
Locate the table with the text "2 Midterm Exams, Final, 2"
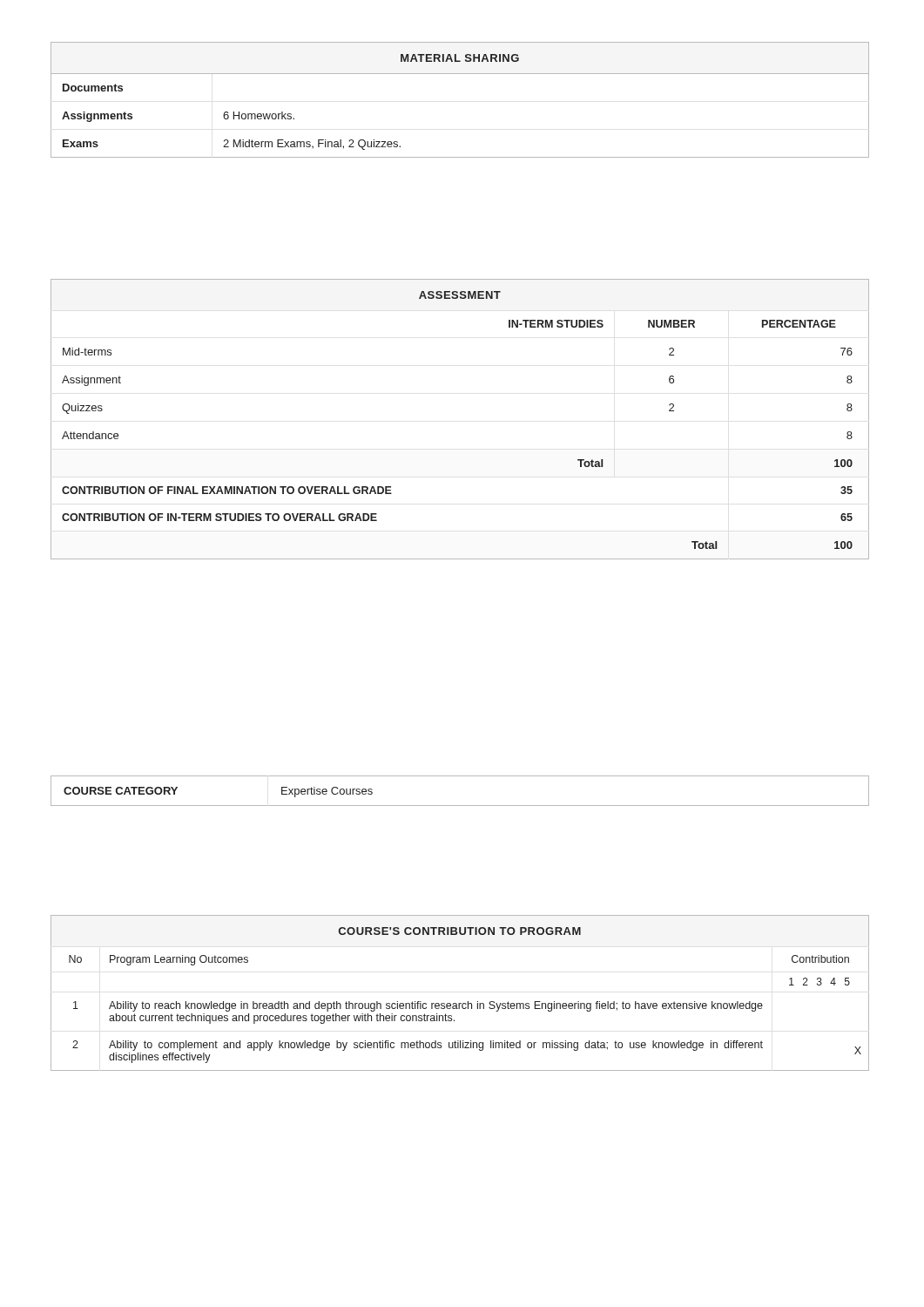pyautogui.click(x=460, y=100)
